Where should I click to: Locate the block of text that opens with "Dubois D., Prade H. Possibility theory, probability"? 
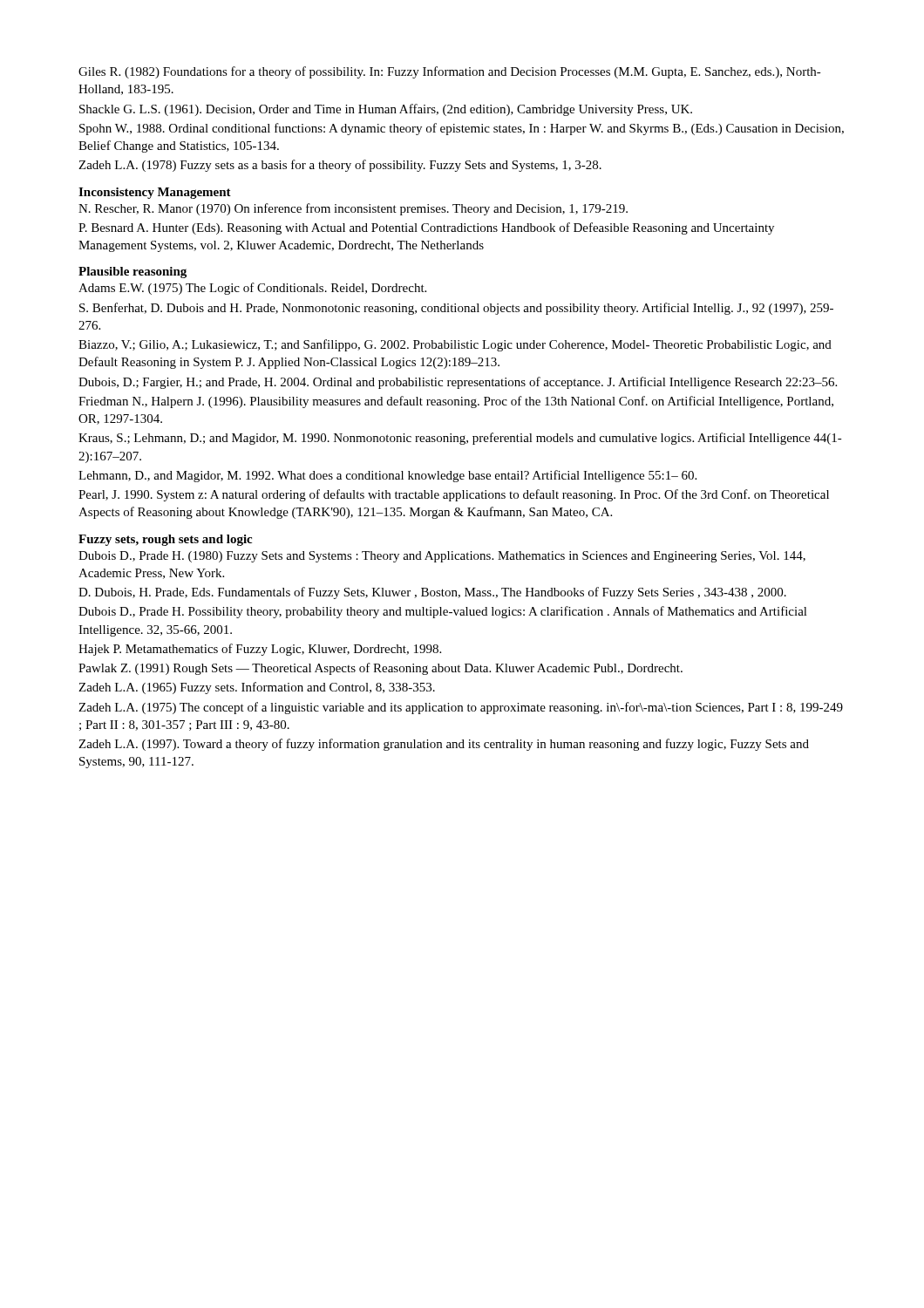pos(462,620)
